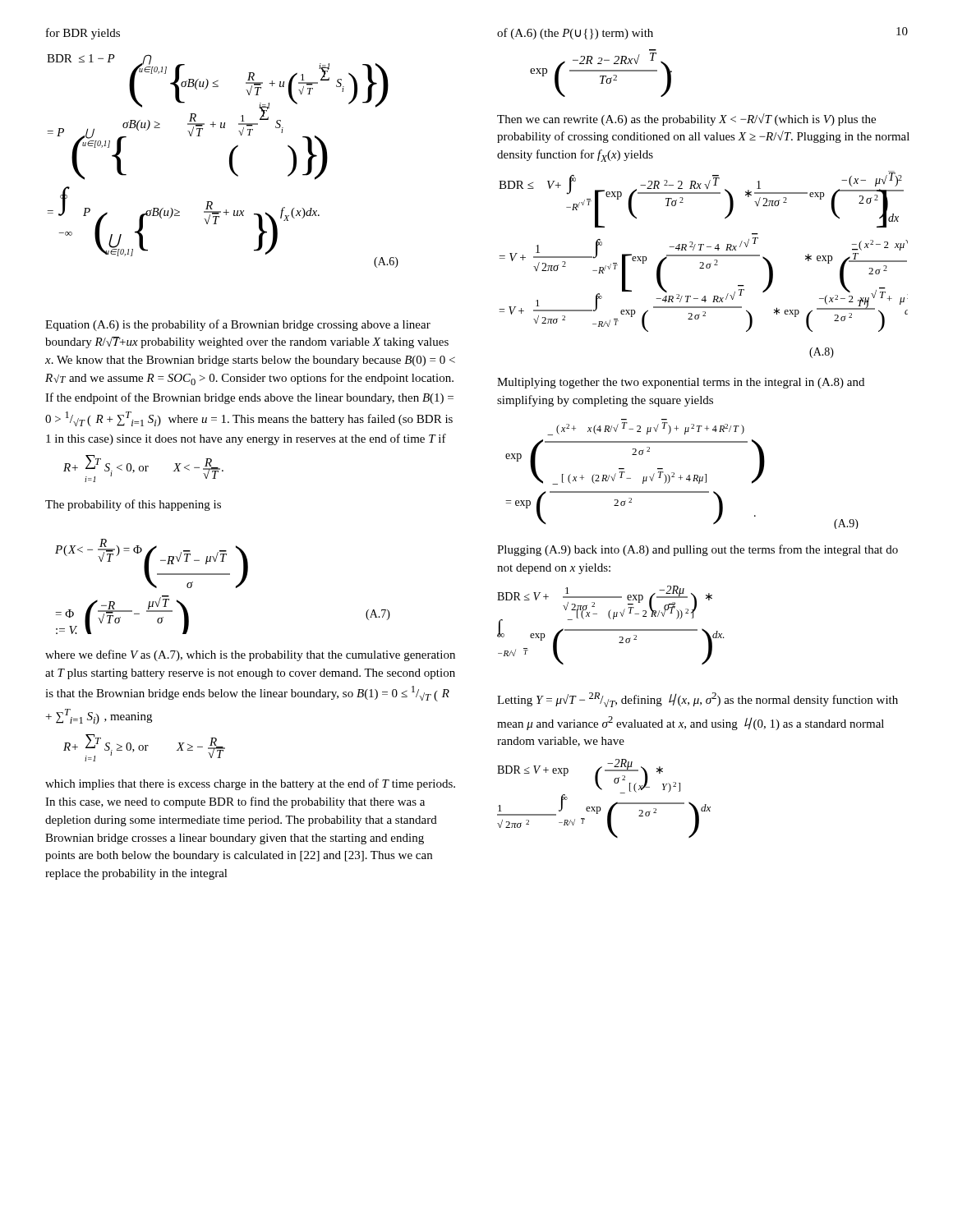Locate the text block that reads "Multiplying together the two exponential terms in the"
953x1232 pixels.
click(681, 391)
